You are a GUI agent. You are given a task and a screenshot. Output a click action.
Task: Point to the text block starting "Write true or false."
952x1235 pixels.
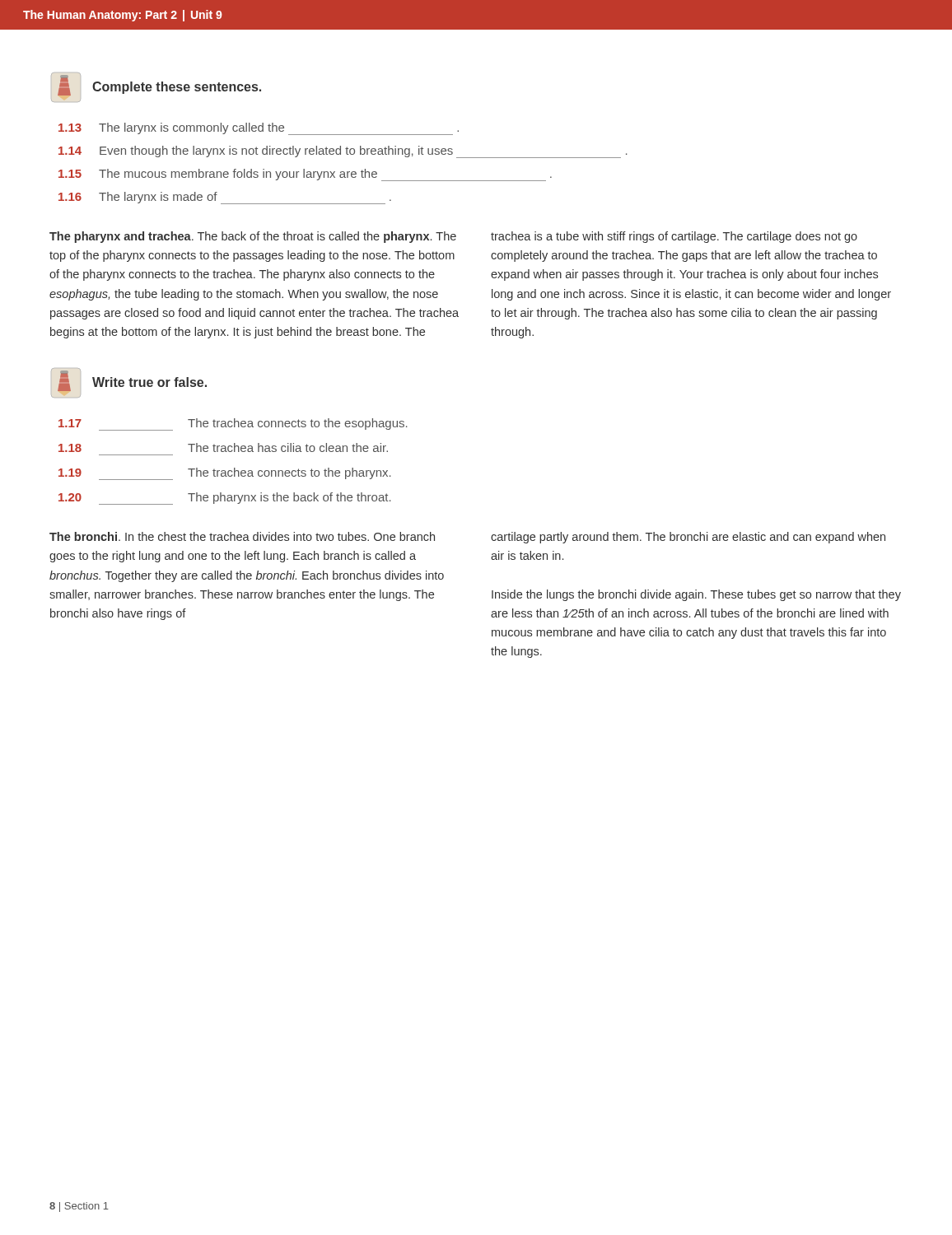129,383
